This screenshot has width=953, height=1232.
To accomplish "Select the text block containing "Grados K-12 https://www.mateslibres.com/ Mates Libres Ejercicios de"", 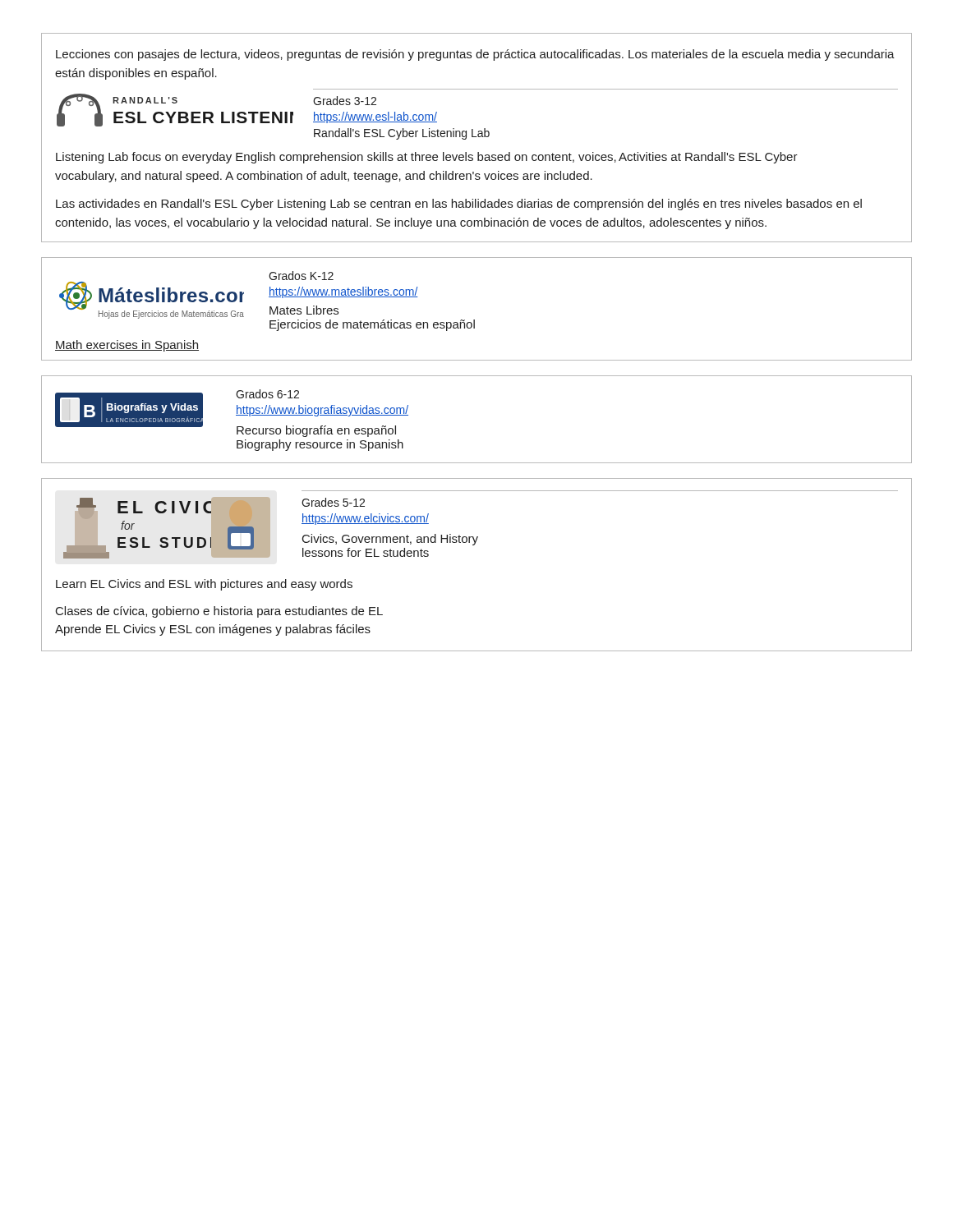I will coord(301,276).
